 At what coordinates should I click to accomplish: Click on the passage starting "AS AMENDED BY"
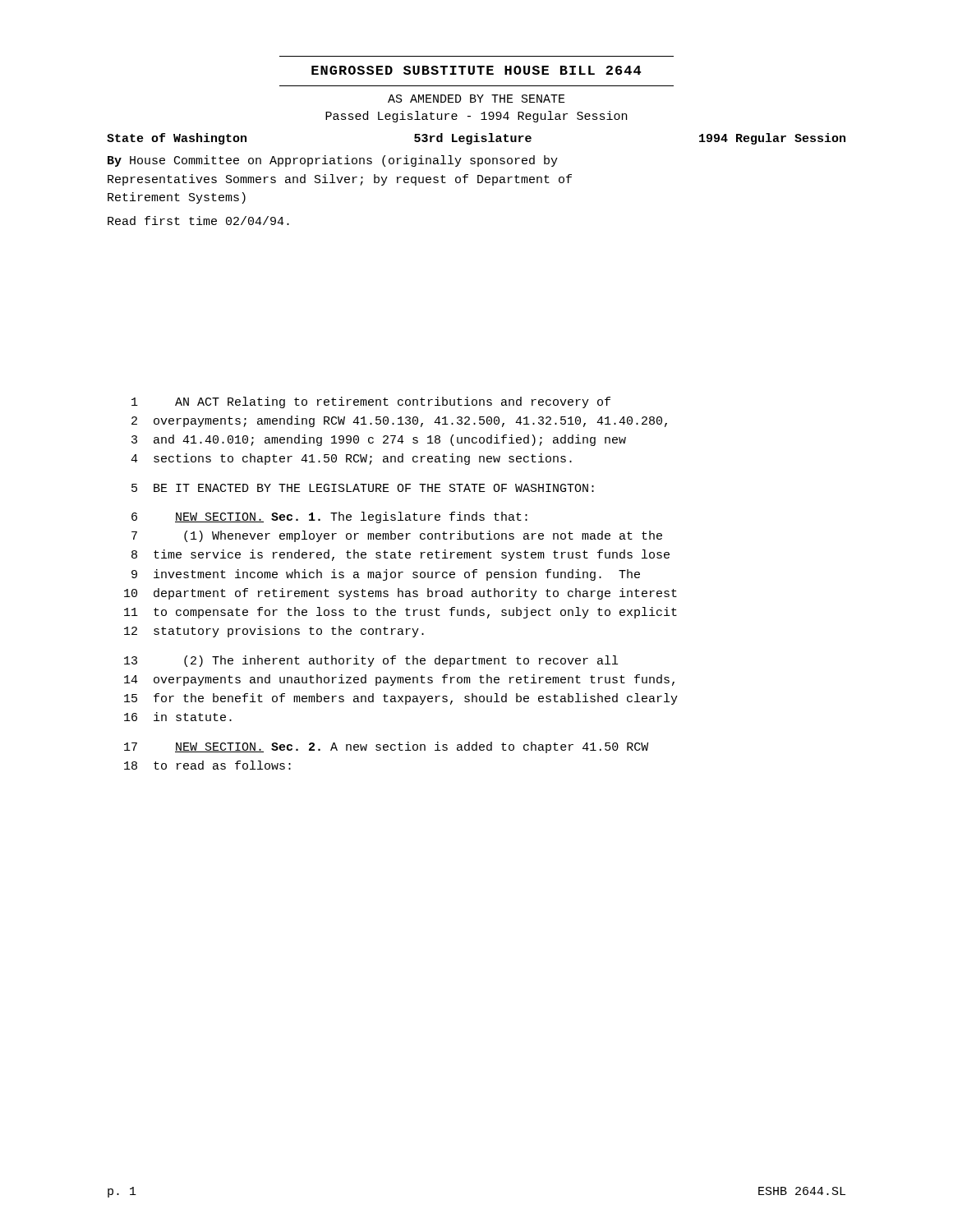476,100
